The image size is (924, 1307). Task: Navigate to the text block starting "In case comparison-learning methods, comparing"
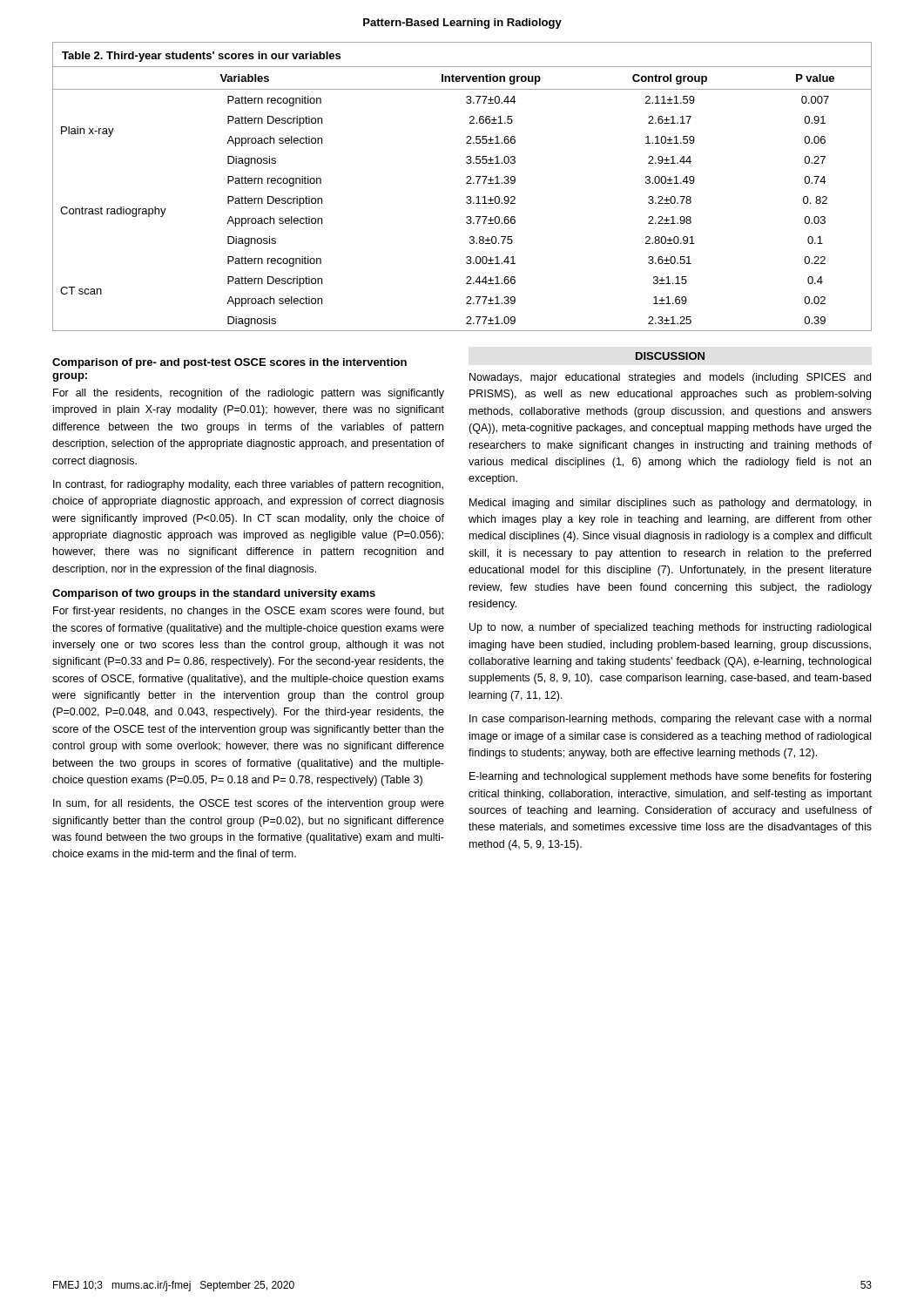click(670, 736)
